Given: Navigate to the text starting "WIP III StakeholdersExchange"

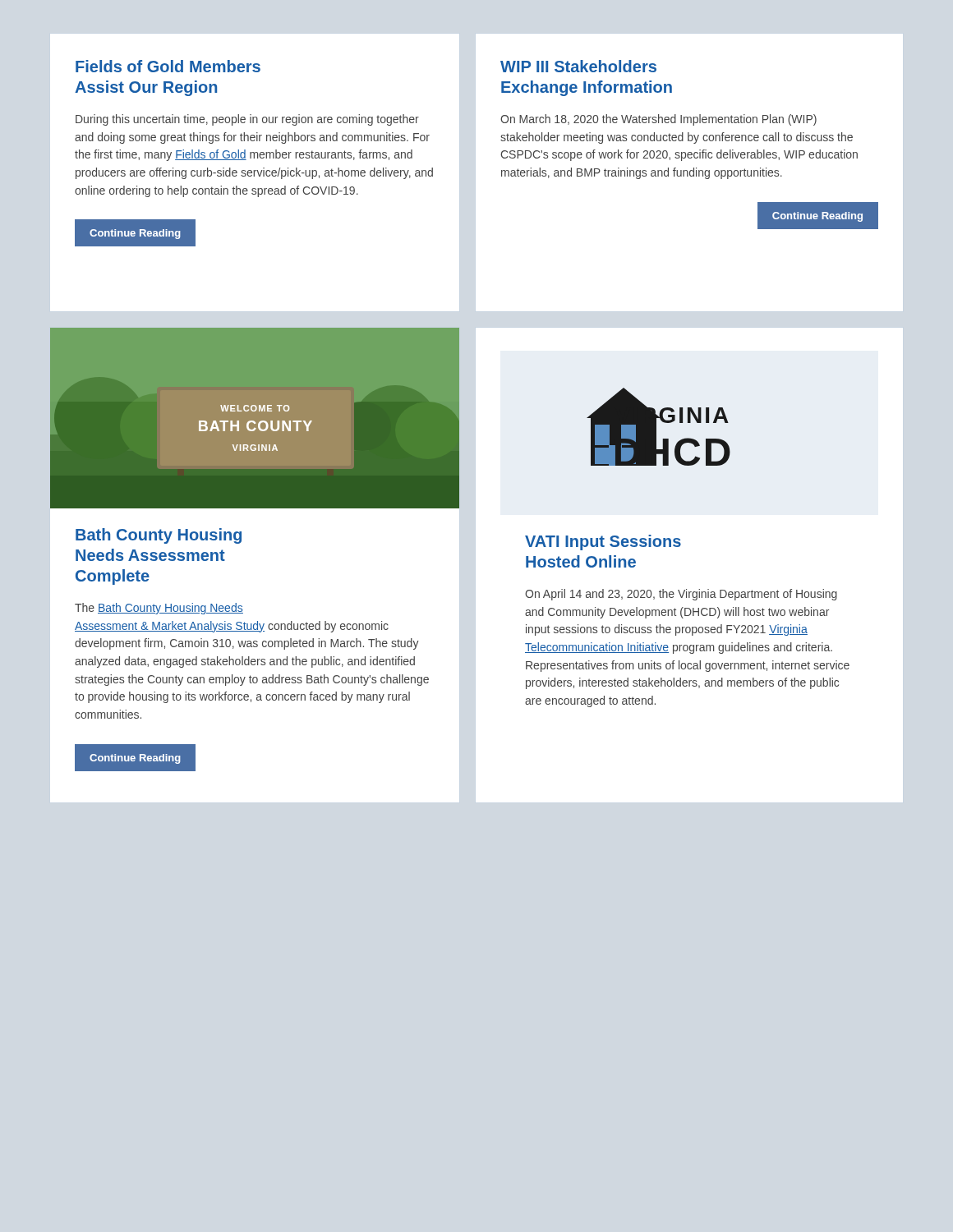Looking at the screenshot, I should coord(578,66).
